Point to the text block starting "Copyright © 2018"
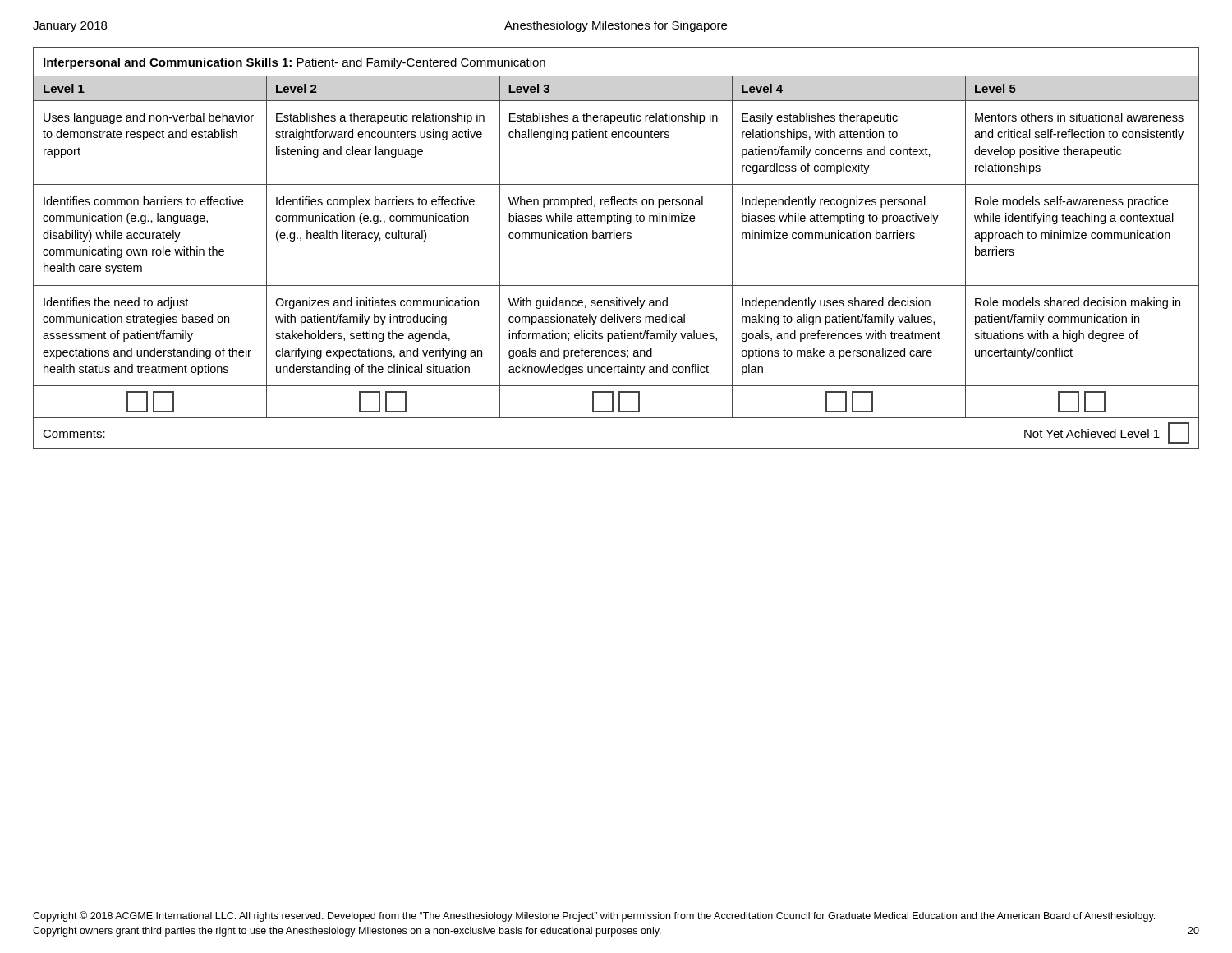The image size is (1232, 953). [616, 924]
